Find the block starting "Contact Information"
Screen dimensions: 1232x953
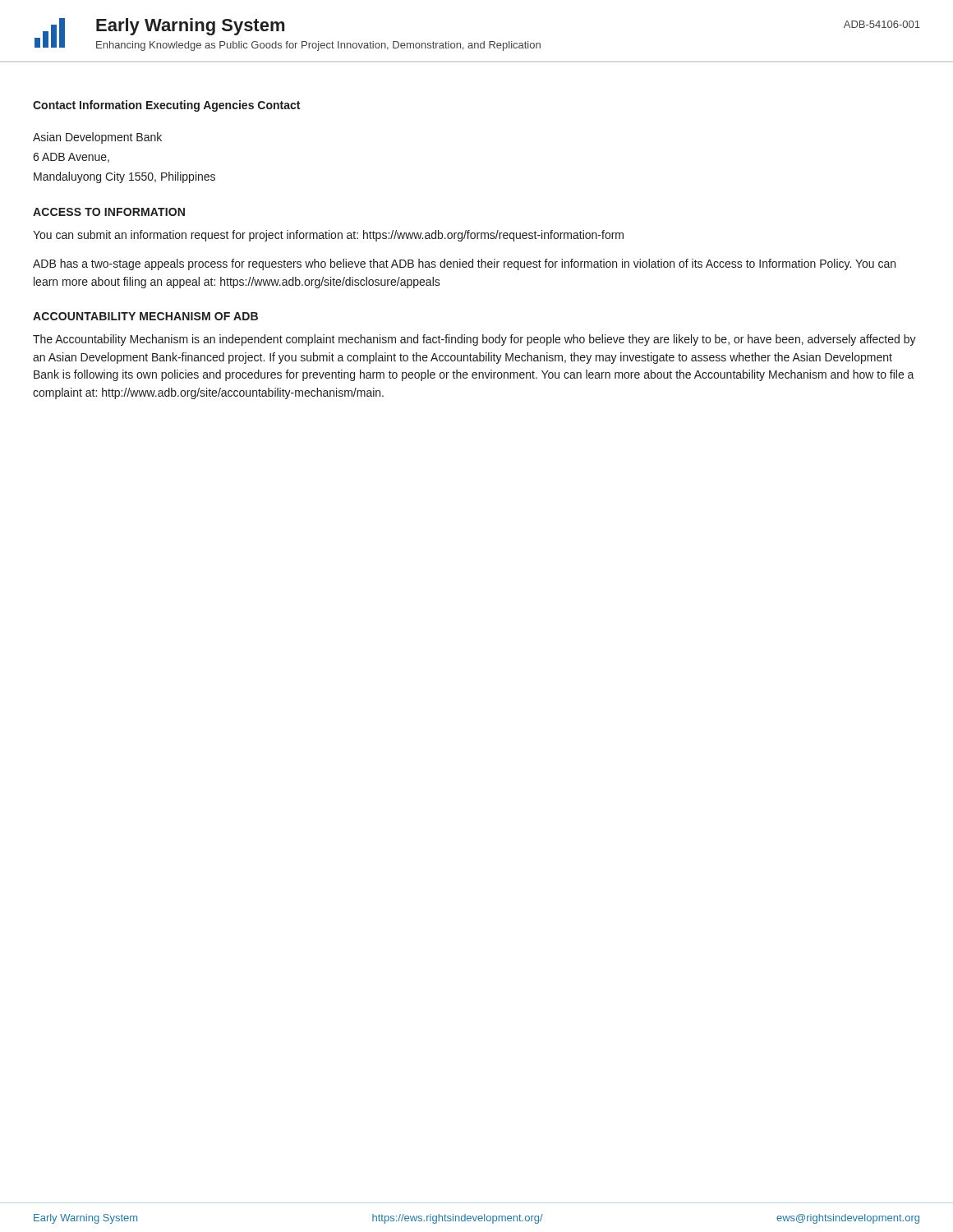point(87,105)
